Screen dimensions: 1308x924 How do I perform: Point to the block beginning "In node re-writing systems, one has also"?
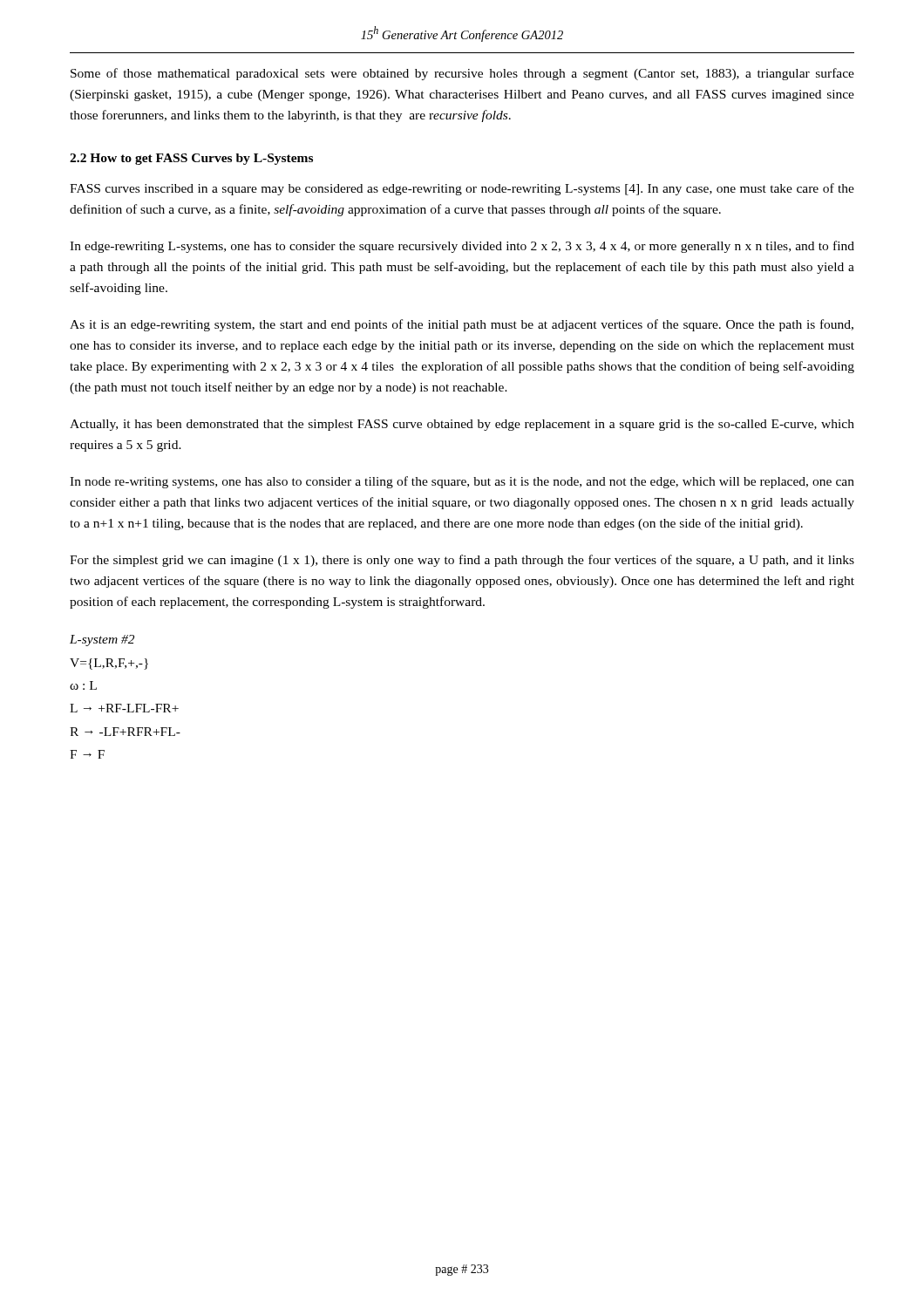(x=462, y=502)
